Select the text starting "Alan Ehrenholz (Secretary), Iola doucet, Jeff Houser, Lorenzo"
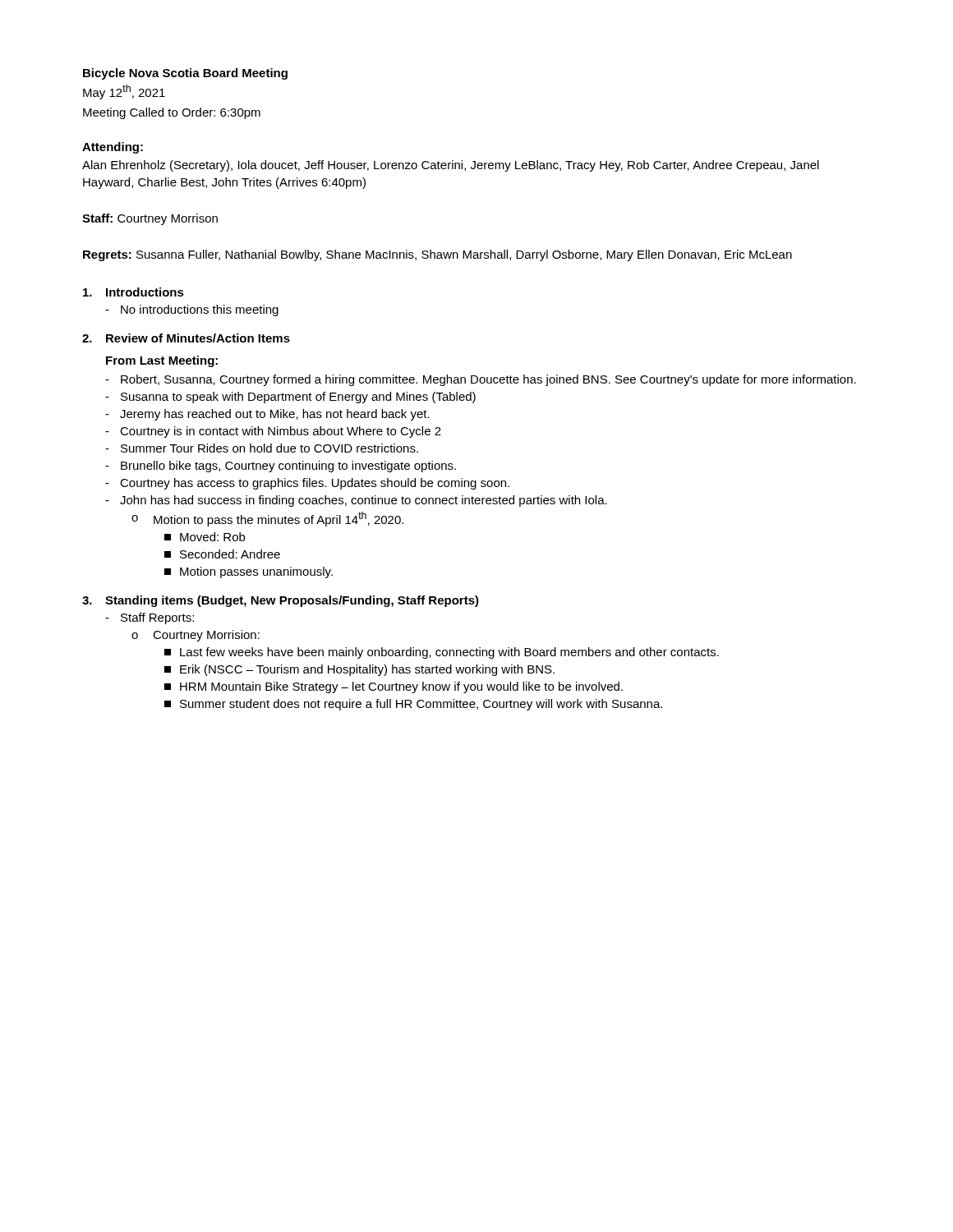The width and height of the screenshot is (953, 1232). pos(451,173)
